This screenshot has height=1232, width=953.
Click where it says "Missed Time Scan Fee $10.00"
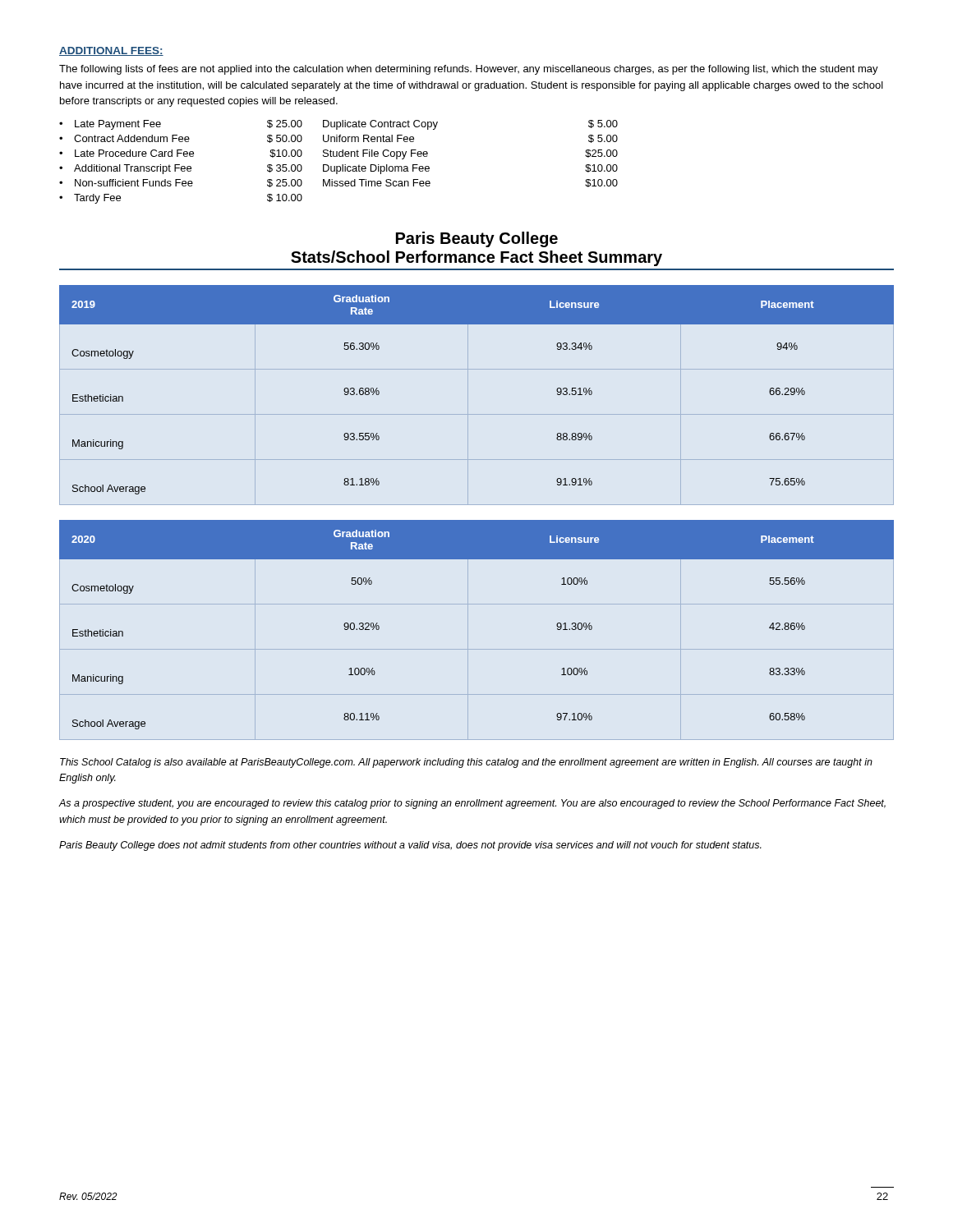pos(379,184)
